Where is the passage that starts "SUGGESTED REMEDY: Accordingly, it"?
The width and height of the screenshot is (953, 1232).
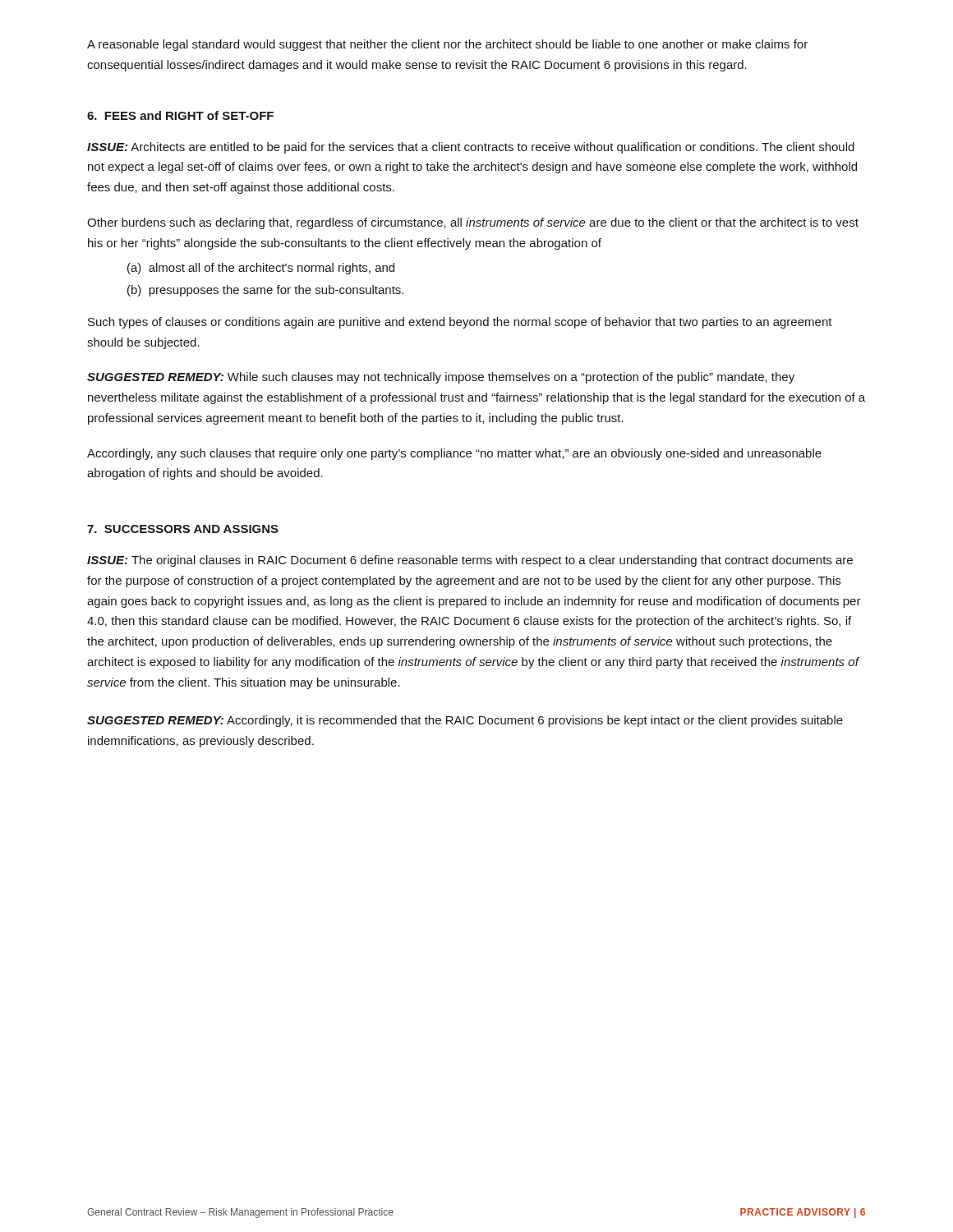465,730
